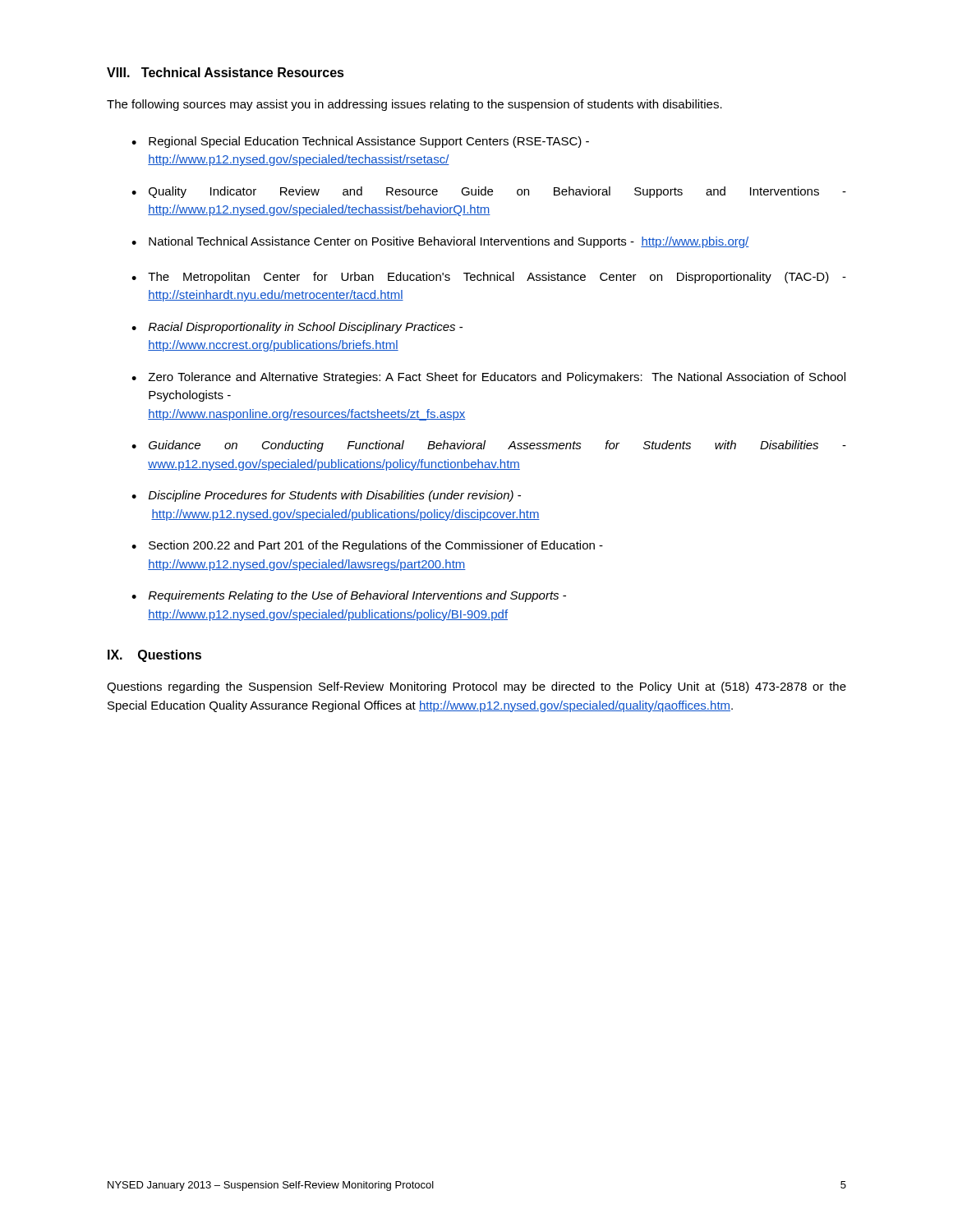Click the passage that begins "Section 200.22 and"

(497, 555)
